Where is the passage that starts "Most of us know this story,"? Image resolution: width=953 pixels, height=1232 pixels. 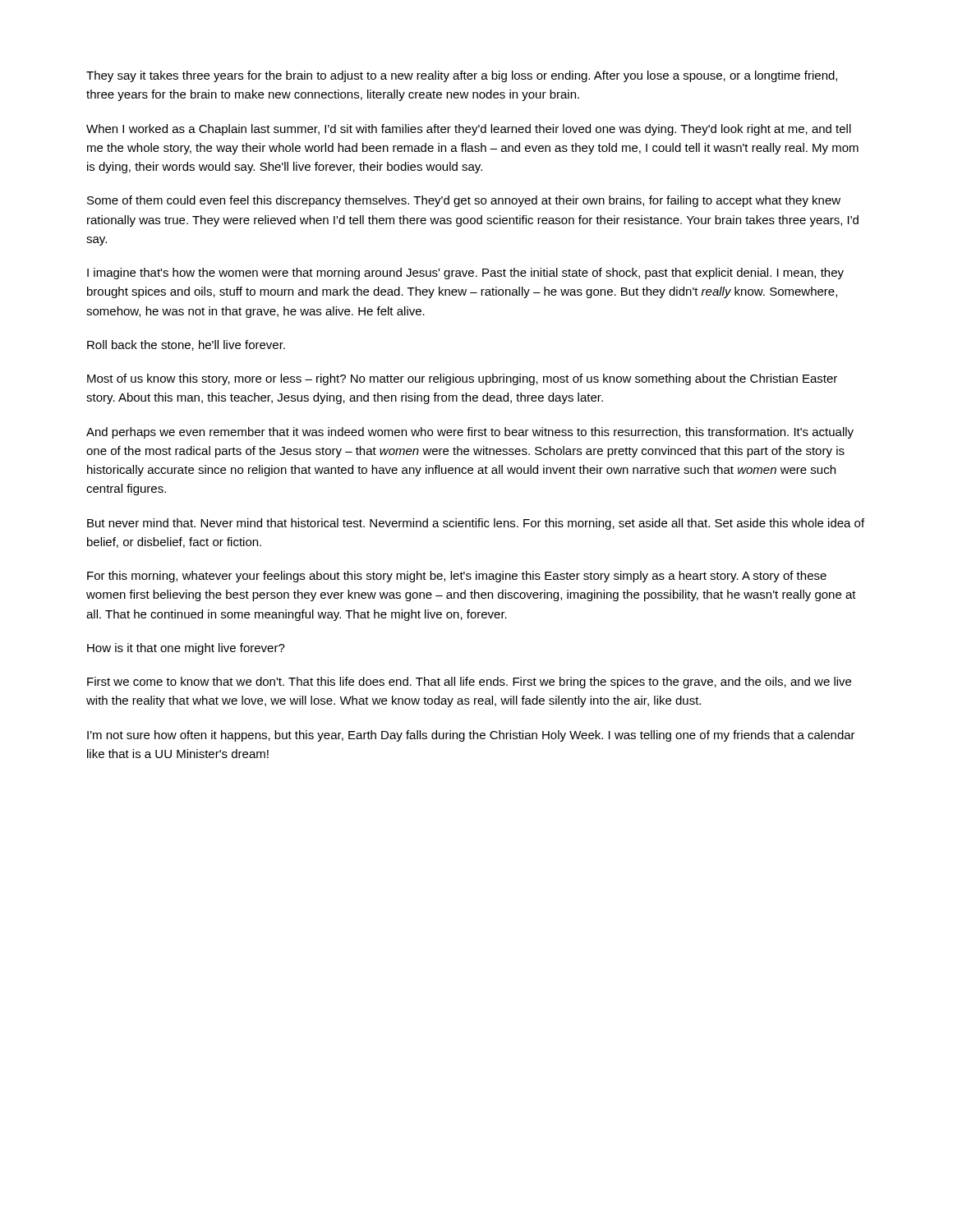tap(462, 388)
